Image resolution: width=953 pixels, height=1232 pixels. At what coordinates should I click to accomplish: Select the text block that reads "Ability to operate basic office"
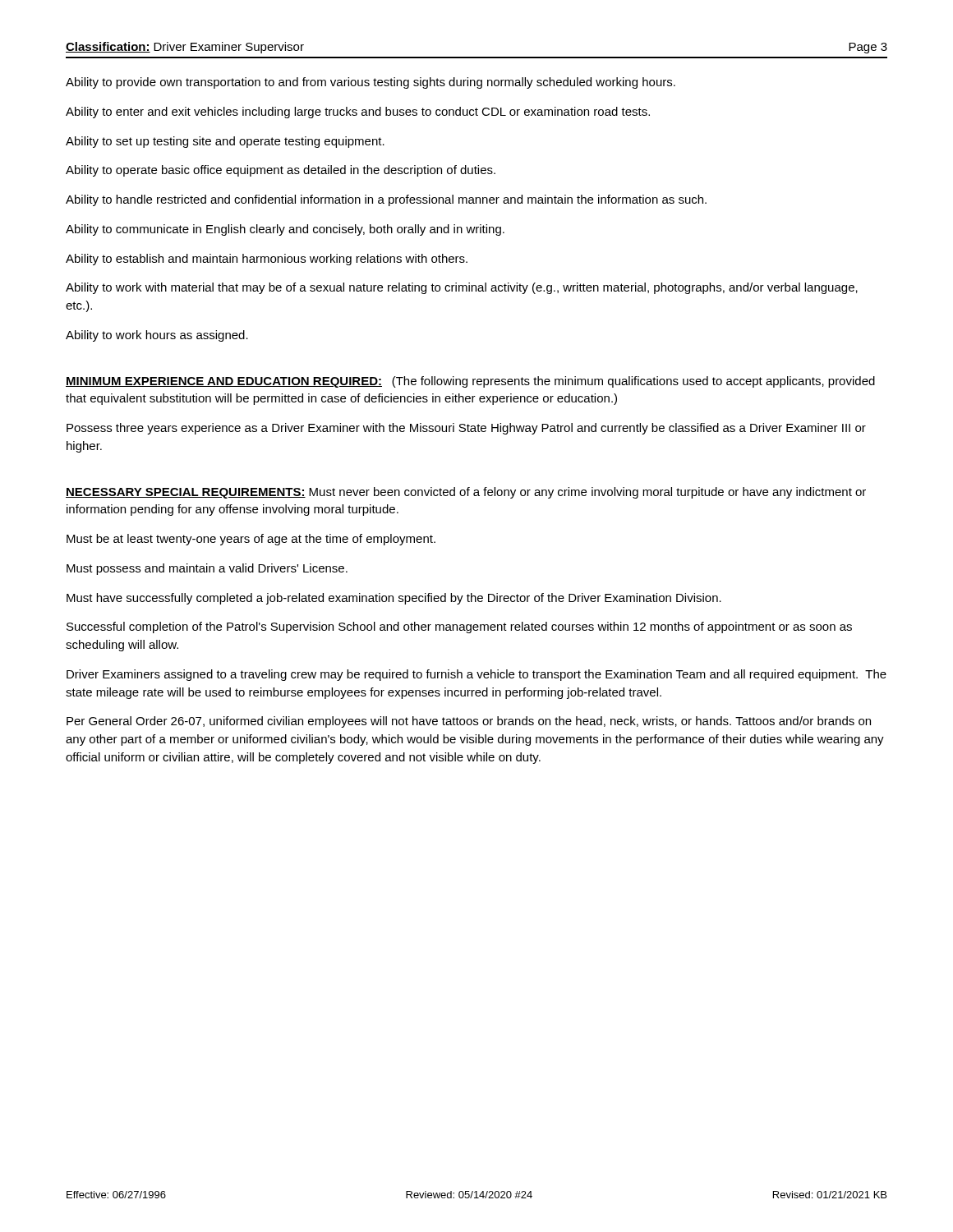tap(281, 170)
